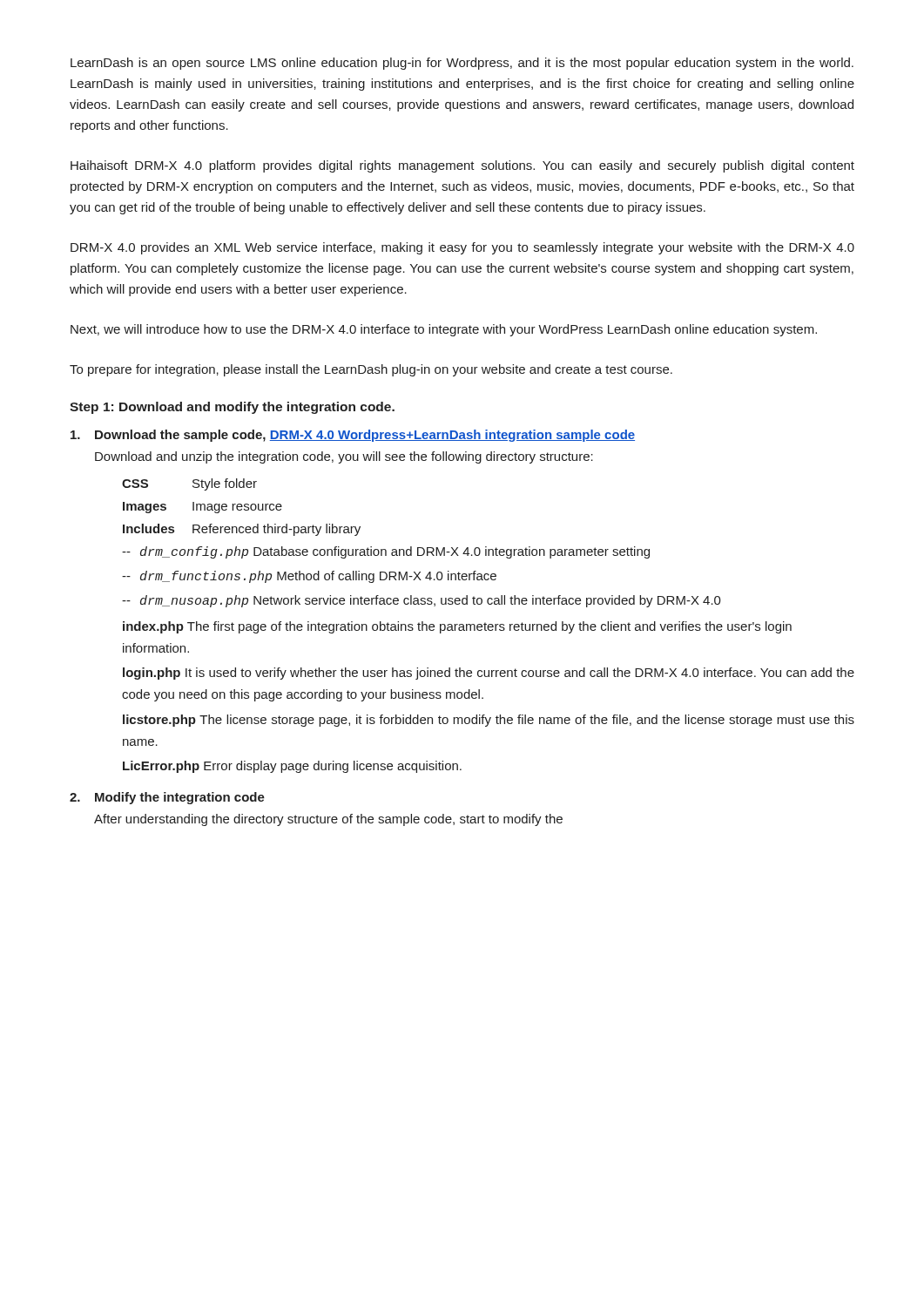Find the passage starting "Step 1: Download and modify the integration"

point(232,406)
